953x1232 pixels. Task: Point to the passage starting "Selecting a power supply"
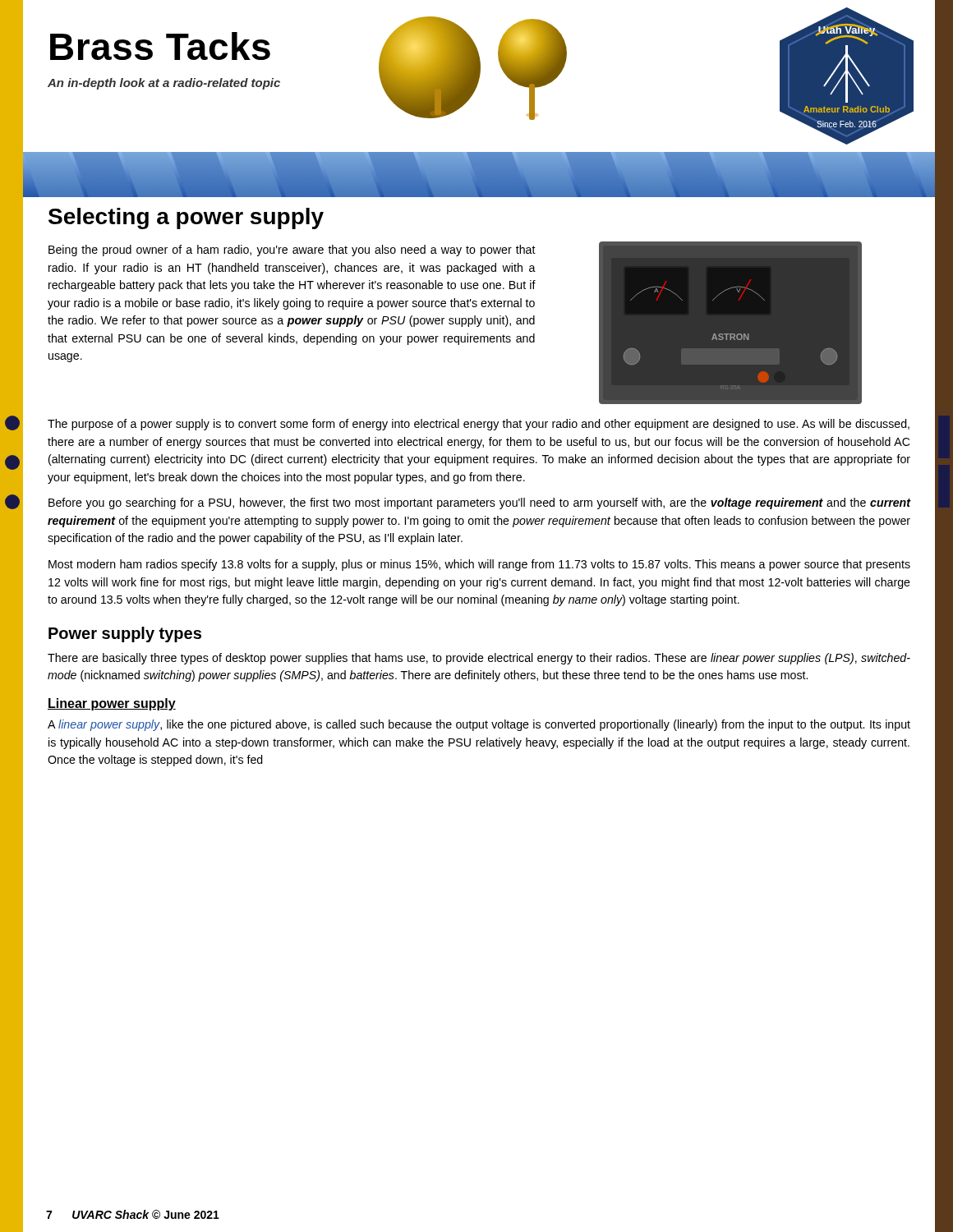[186, 218]
